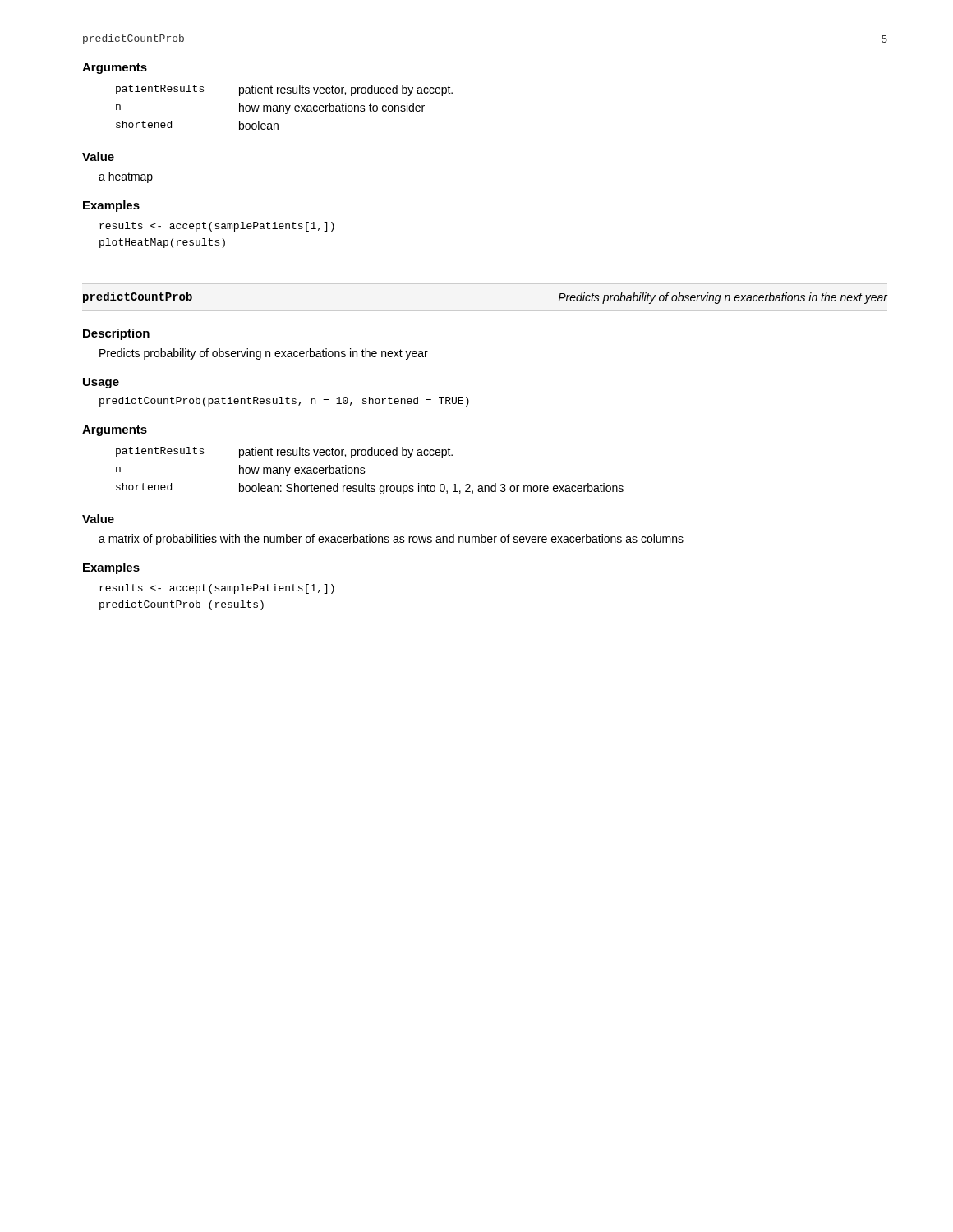Find the region starting "a matrix of probabilities with the"
Screen dimensions: 1232x953
coord(391,539)
